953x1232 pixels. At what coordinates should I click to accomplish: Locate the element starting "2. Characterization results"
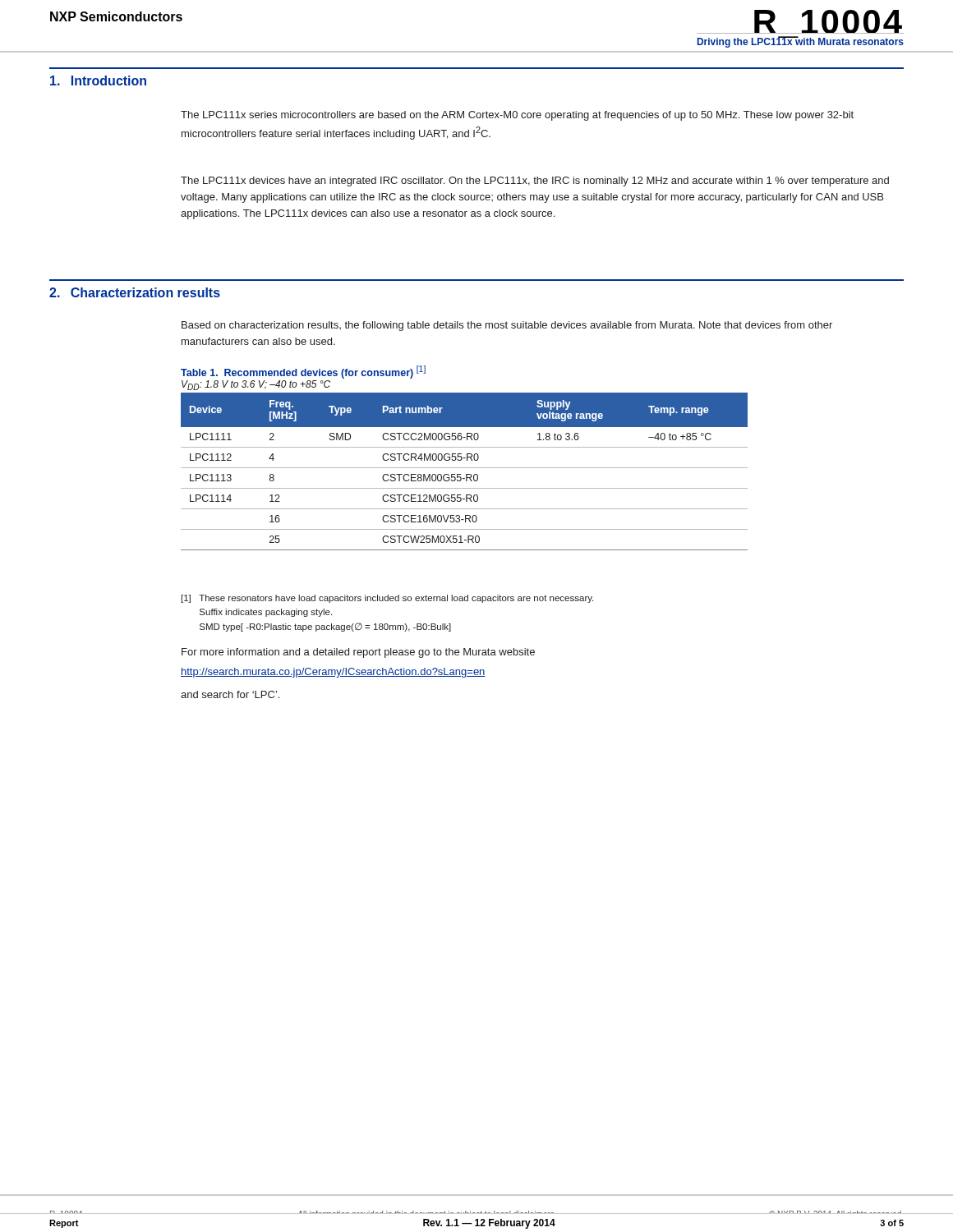pyautogui.click(x=135, y=292)
